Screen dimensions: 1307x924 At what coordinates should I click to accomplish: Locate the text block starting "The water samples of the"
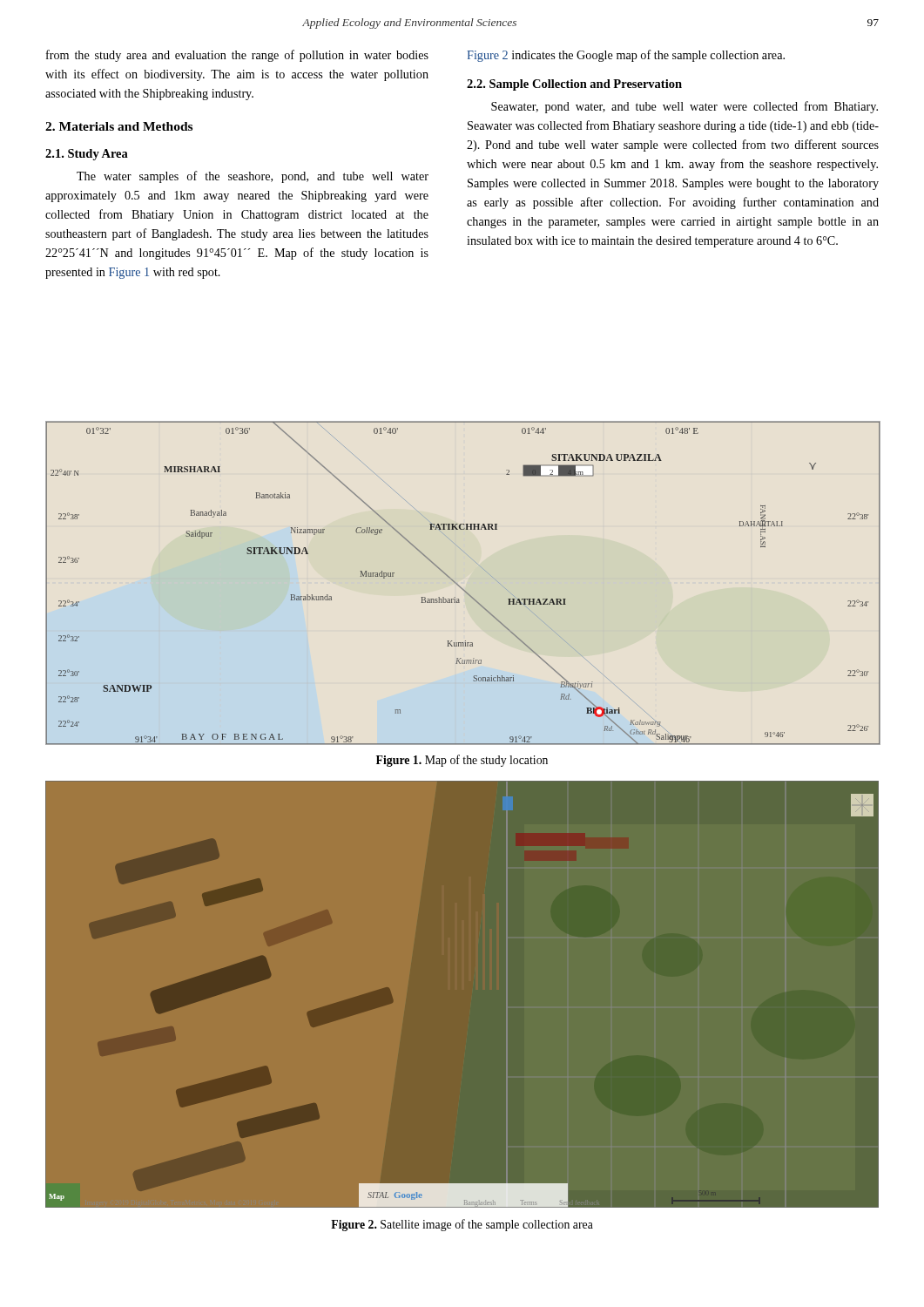(x=237, y=224)
